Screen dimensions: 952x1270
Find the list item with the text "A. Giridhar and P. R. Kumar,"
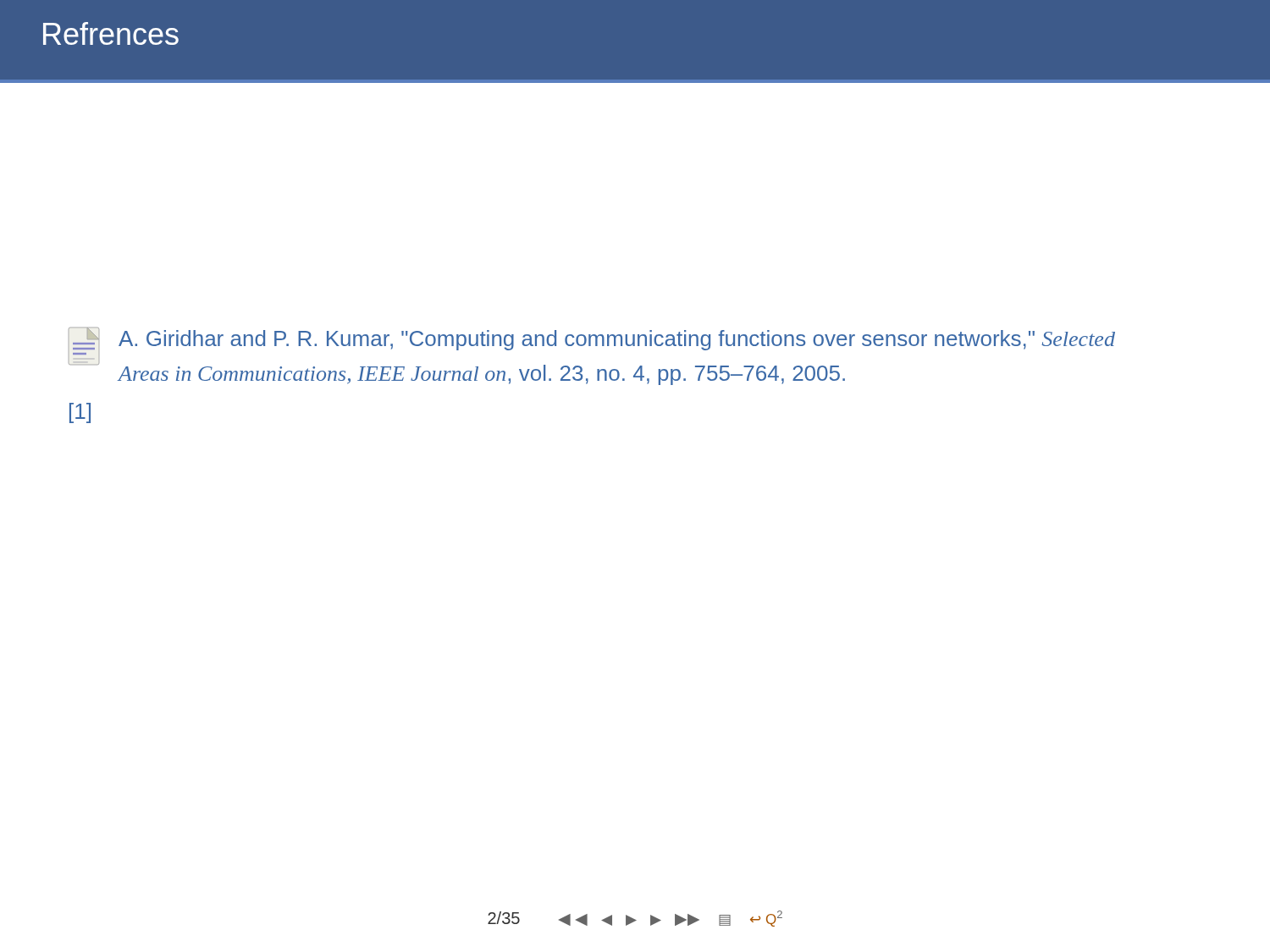pos(618,373)
